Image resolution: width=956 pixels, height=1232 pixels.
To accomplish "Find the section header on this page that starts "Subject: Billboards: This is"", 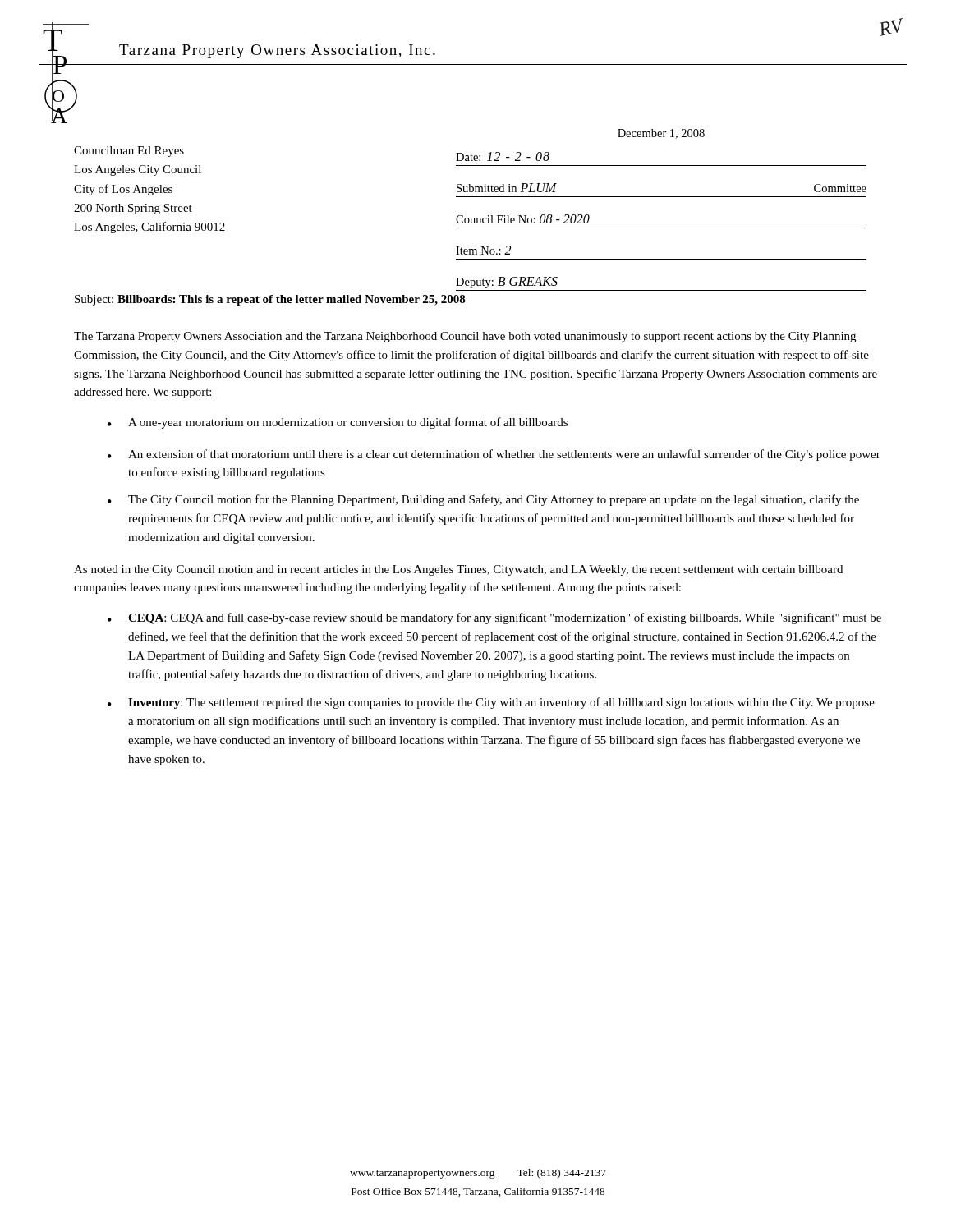I will [x=270, y=299].
